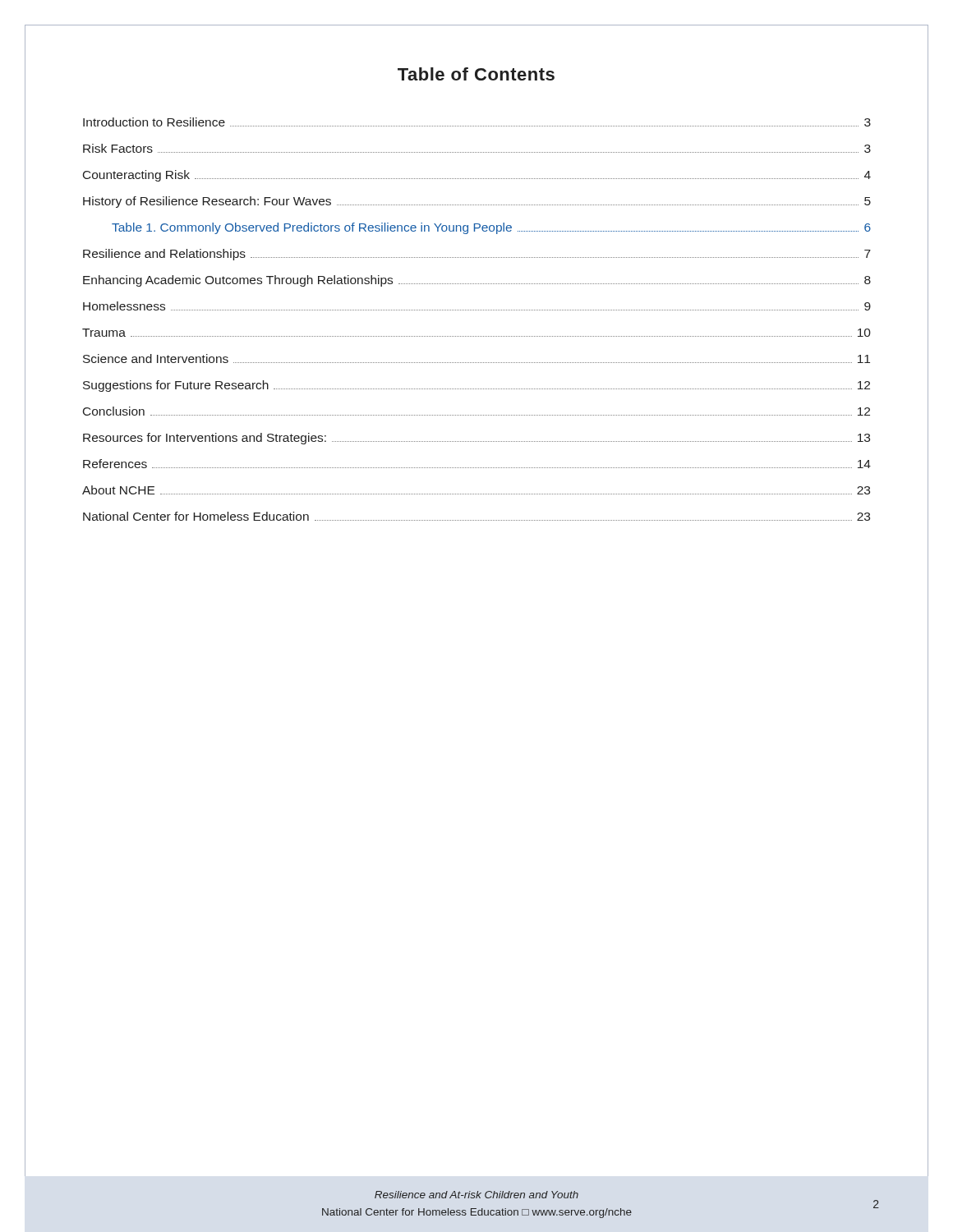Click on the list item containing "Resources for Interventions and Strategies: 13"
This screenshot has width=953, height=1232.
[x=476, y=438]
